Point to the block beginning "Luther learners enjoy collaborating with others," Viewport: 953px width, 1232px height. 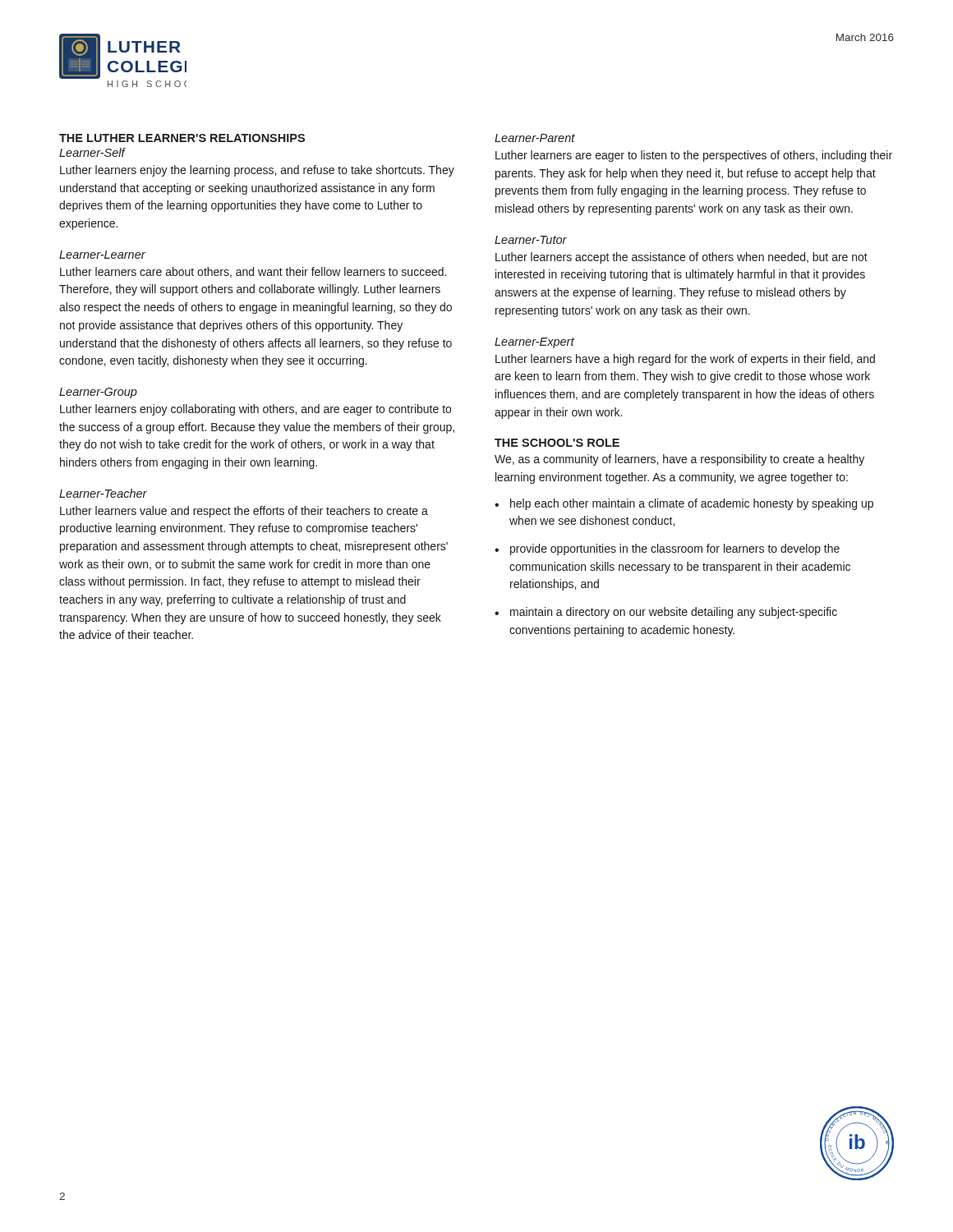point(257,436)
